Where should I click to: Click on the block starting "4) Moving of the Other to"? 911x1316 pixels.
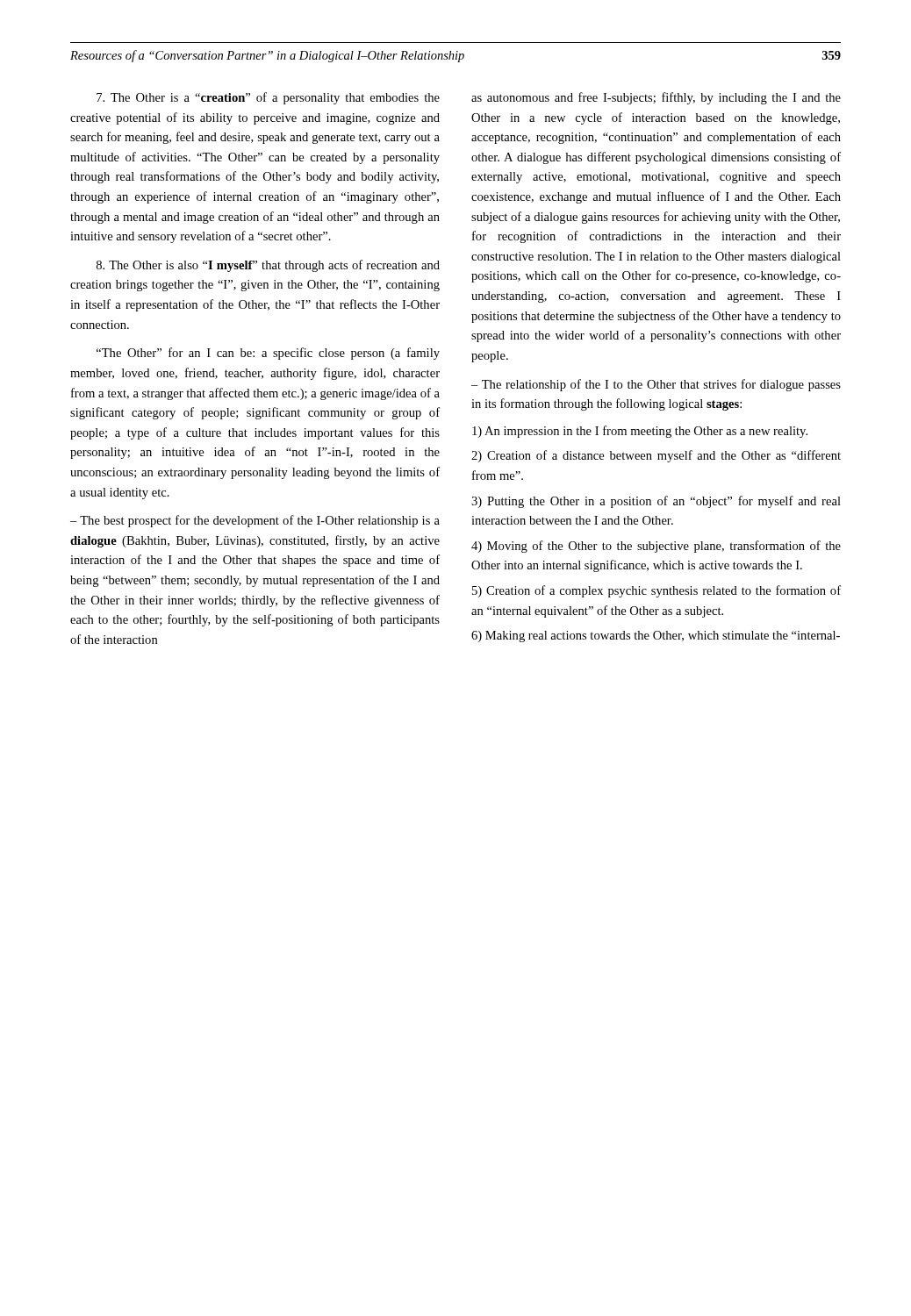point(656,556)
